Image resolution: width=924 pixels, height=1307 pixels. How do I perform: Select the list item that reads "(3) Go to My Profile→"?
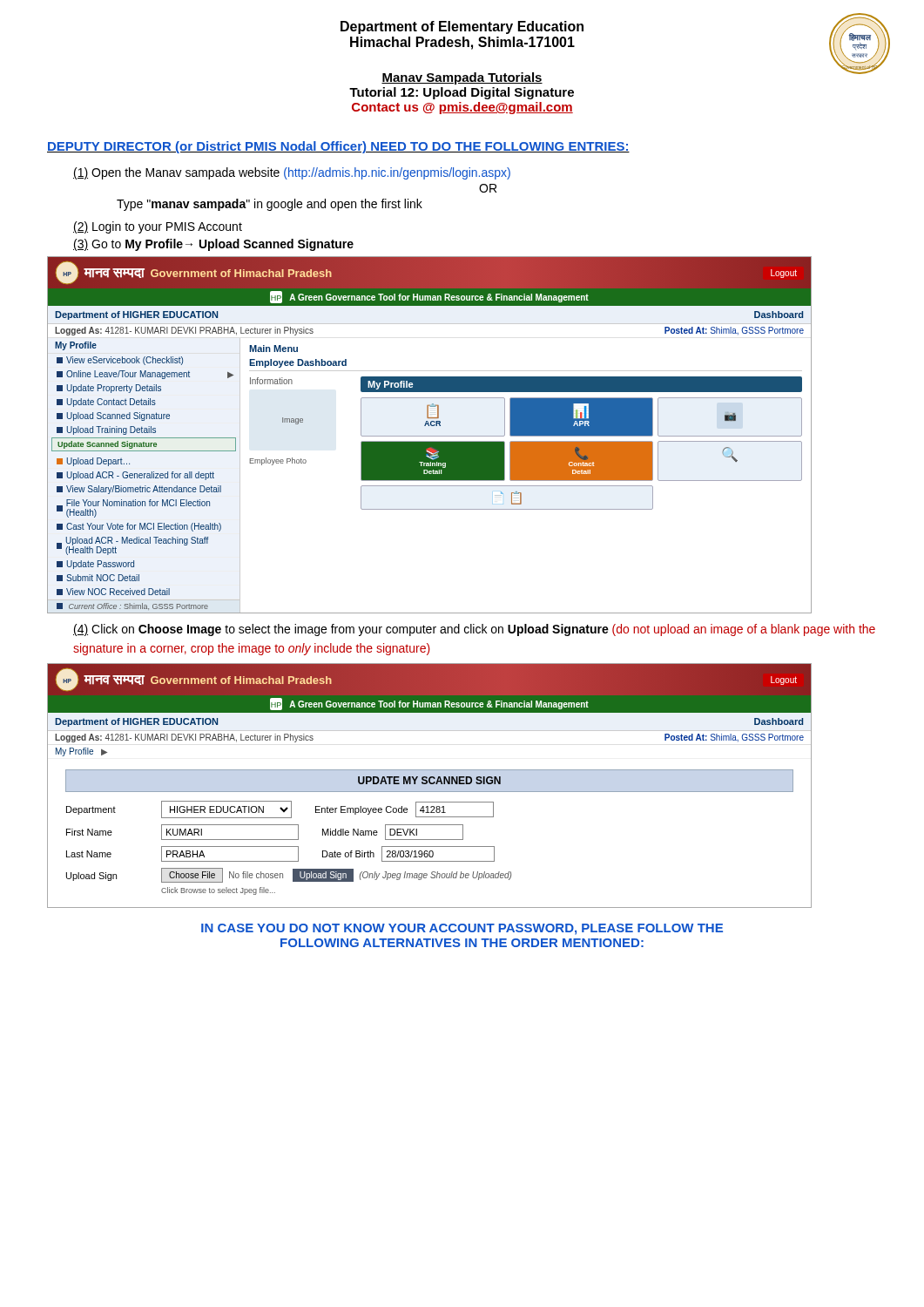[213, 244]
